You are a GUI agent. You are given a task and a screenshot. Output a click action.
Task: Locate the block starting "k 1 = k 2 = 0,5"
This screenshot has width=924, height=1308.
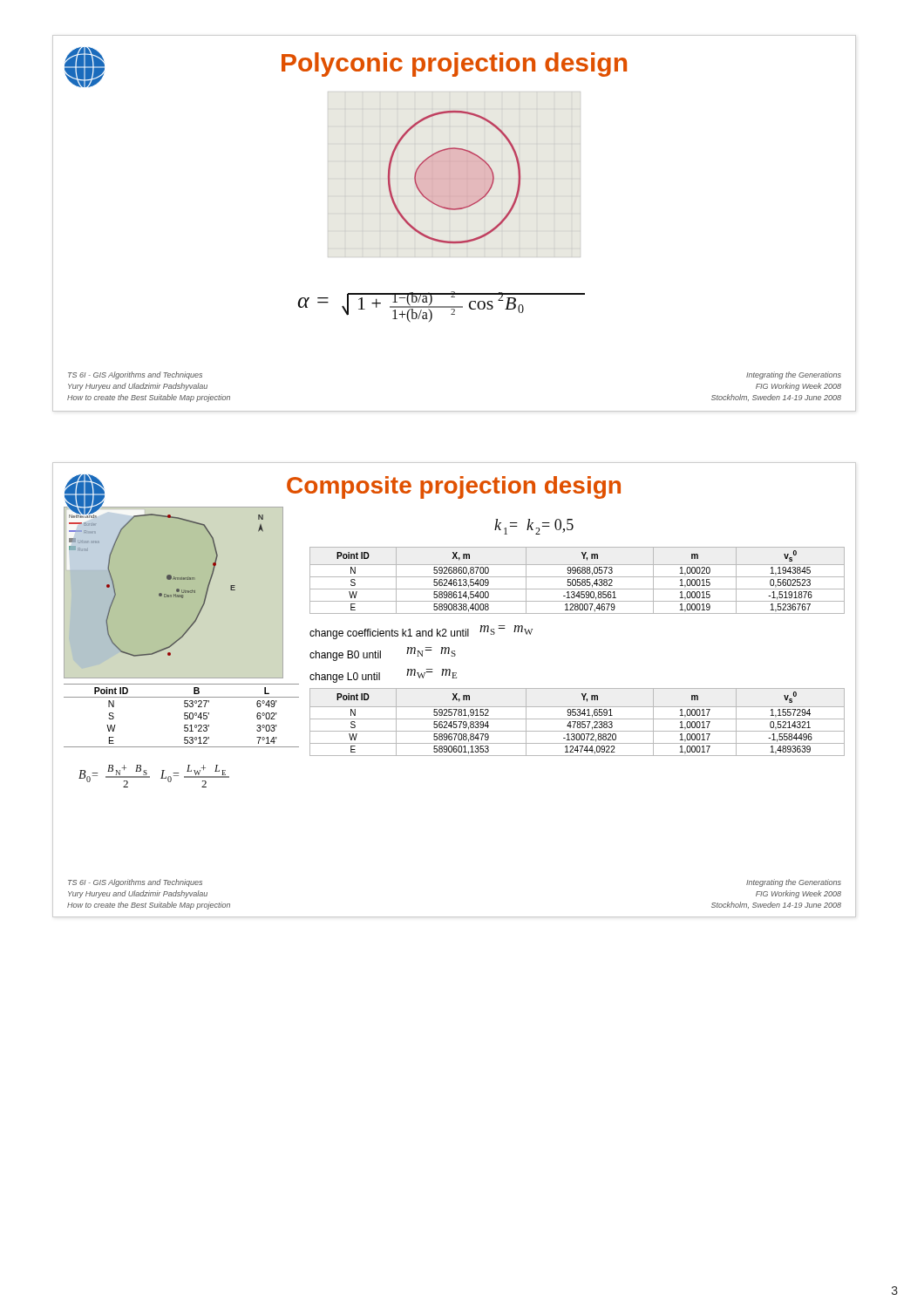point(577,524)
